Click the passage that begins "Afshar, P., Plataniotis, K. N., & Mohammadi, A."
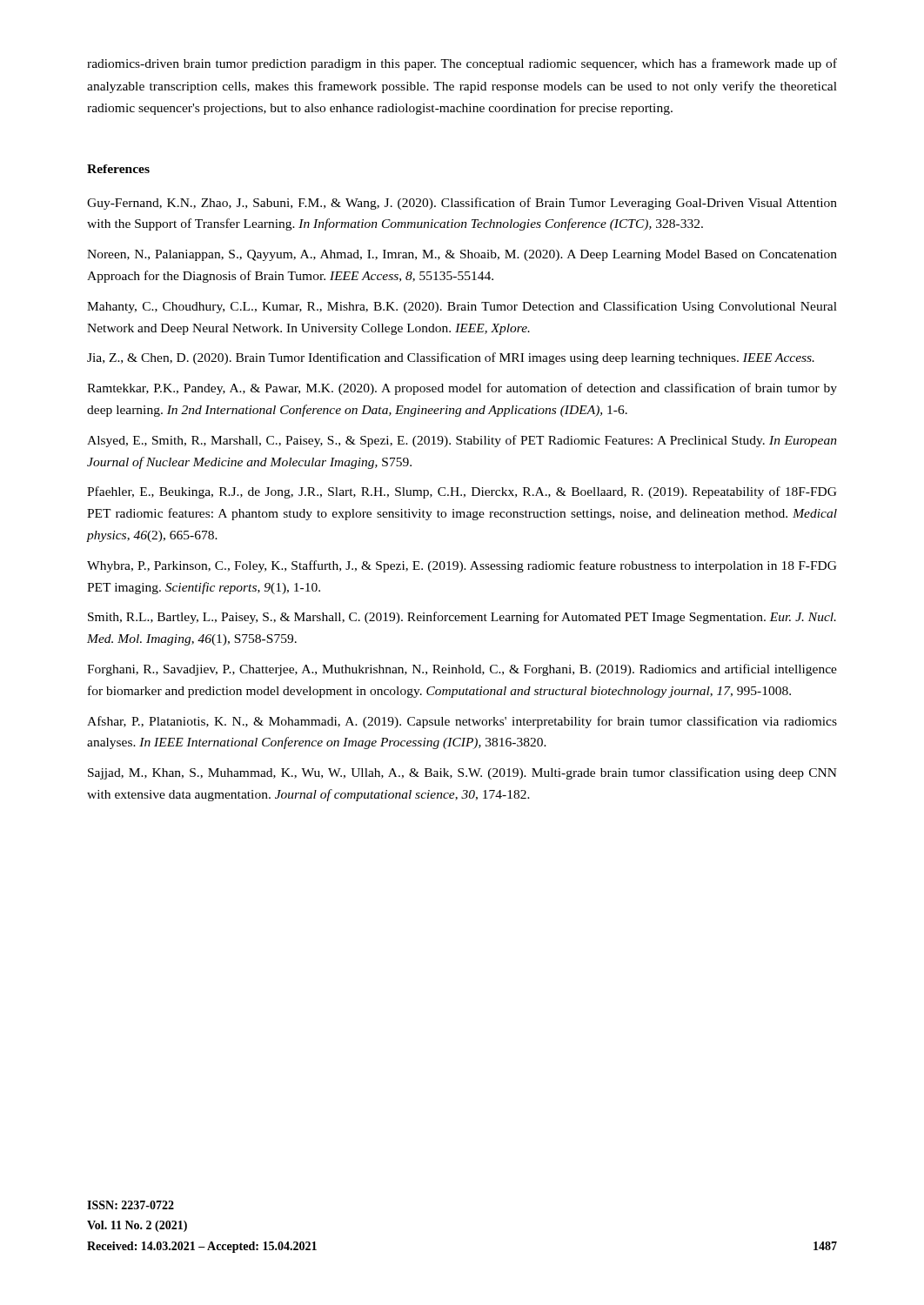Image resolution: width=924 pixels, height=1305 pixels. click(462, 731)
